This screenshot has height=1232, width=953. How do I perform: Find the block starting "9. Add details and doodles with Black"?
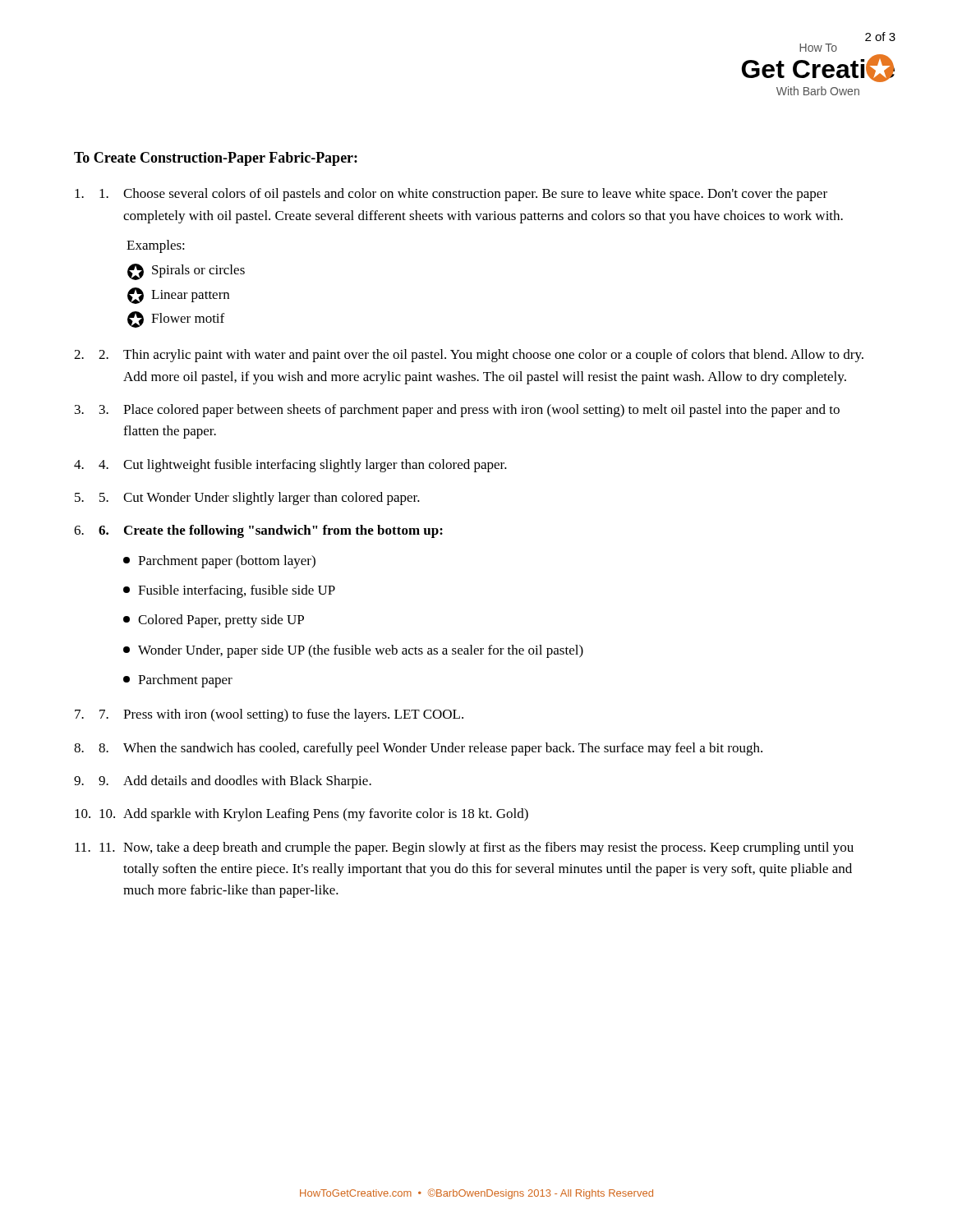tap(235, 782)
